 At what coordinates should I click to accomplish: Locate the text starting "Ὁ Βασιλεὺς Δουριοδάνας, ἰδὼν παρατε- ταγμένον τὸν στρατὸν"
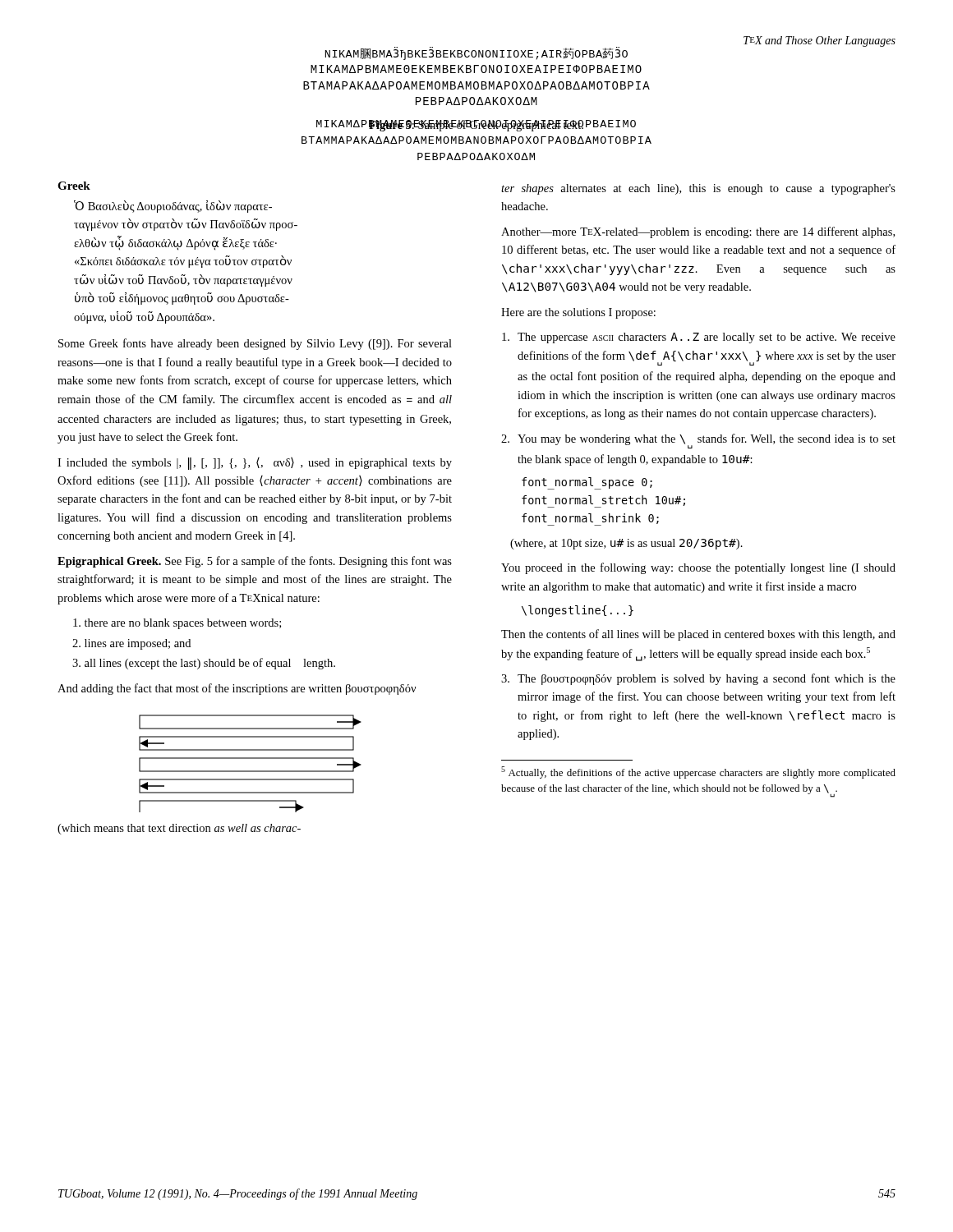pyautogui.click(x=186, y=261)
